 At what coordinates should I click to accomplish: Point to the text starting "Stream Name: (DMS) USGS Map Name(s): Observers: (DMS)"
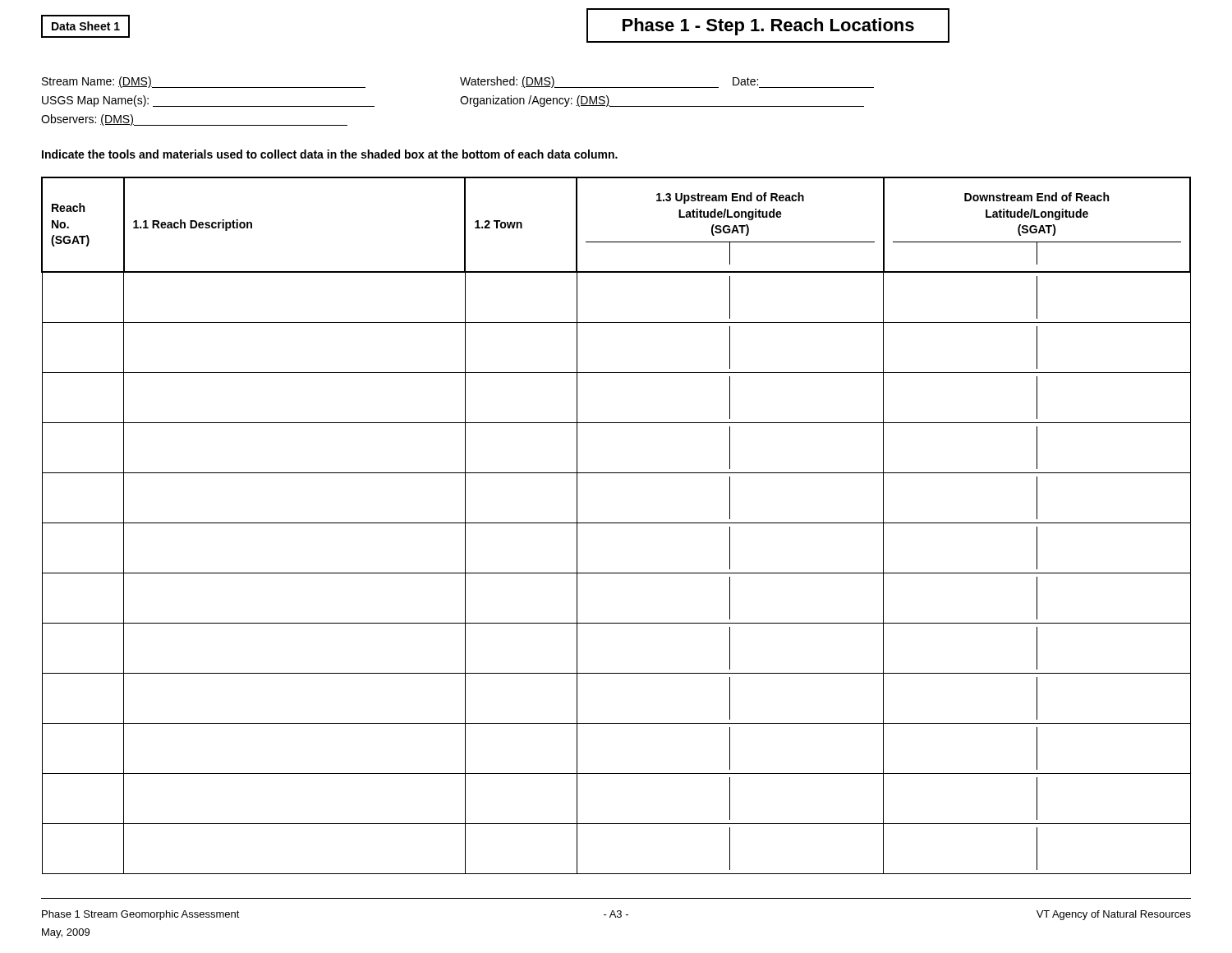[x=238, y=100]
